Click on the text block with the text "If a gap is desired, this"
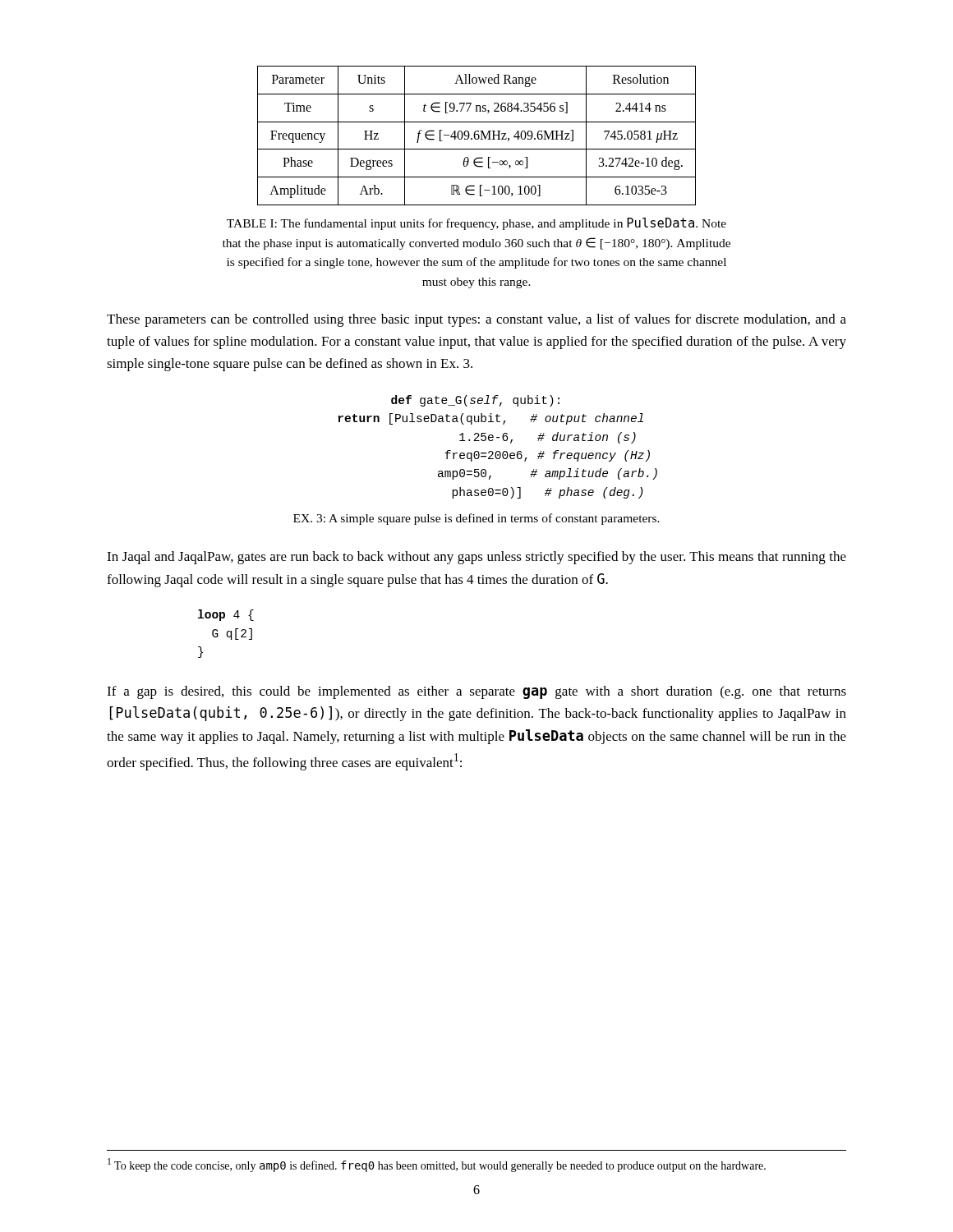This screenshot has width=953, height=1232. click(x=476, y=726)
